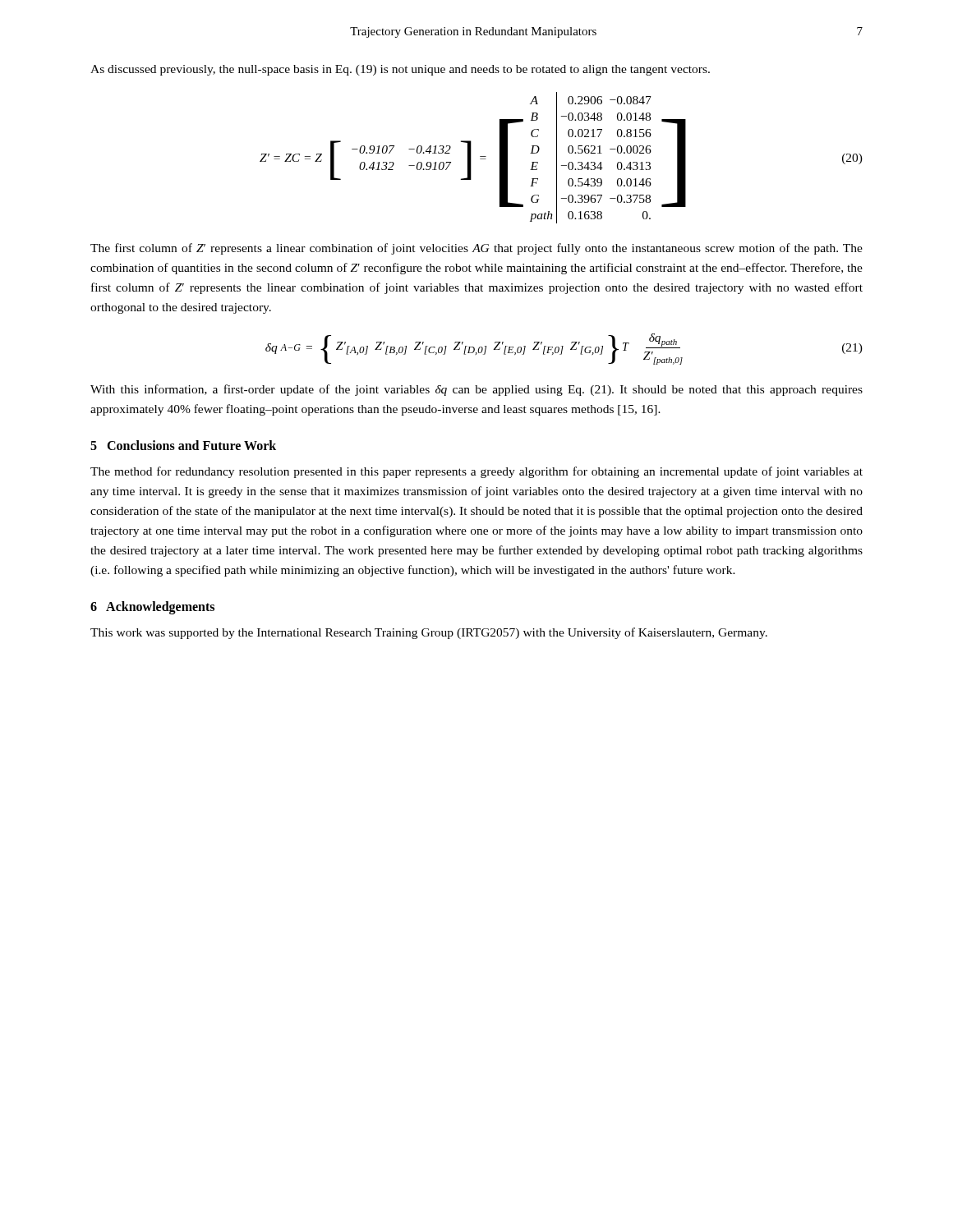Point to the formula beginning "δq A−G = { Z′[A,0] Z′[B,0] Z′[C,0]"
Screen dimensions: 1232x953
coord(564,348)
